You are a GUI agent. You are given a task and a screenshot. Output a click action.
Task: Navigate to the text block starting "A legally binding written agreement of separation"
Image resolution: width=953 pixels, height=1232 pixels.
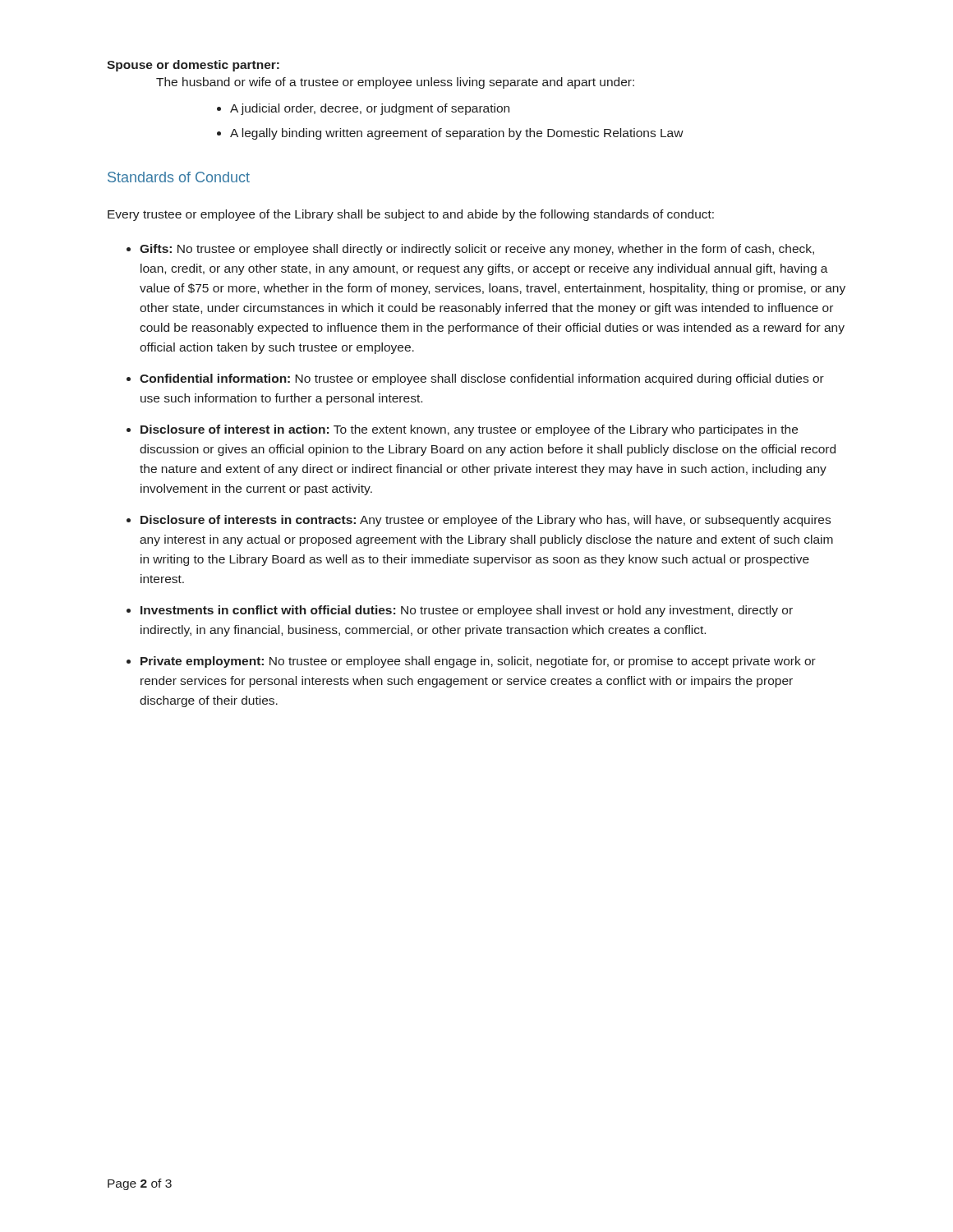[x=457, y=133]
